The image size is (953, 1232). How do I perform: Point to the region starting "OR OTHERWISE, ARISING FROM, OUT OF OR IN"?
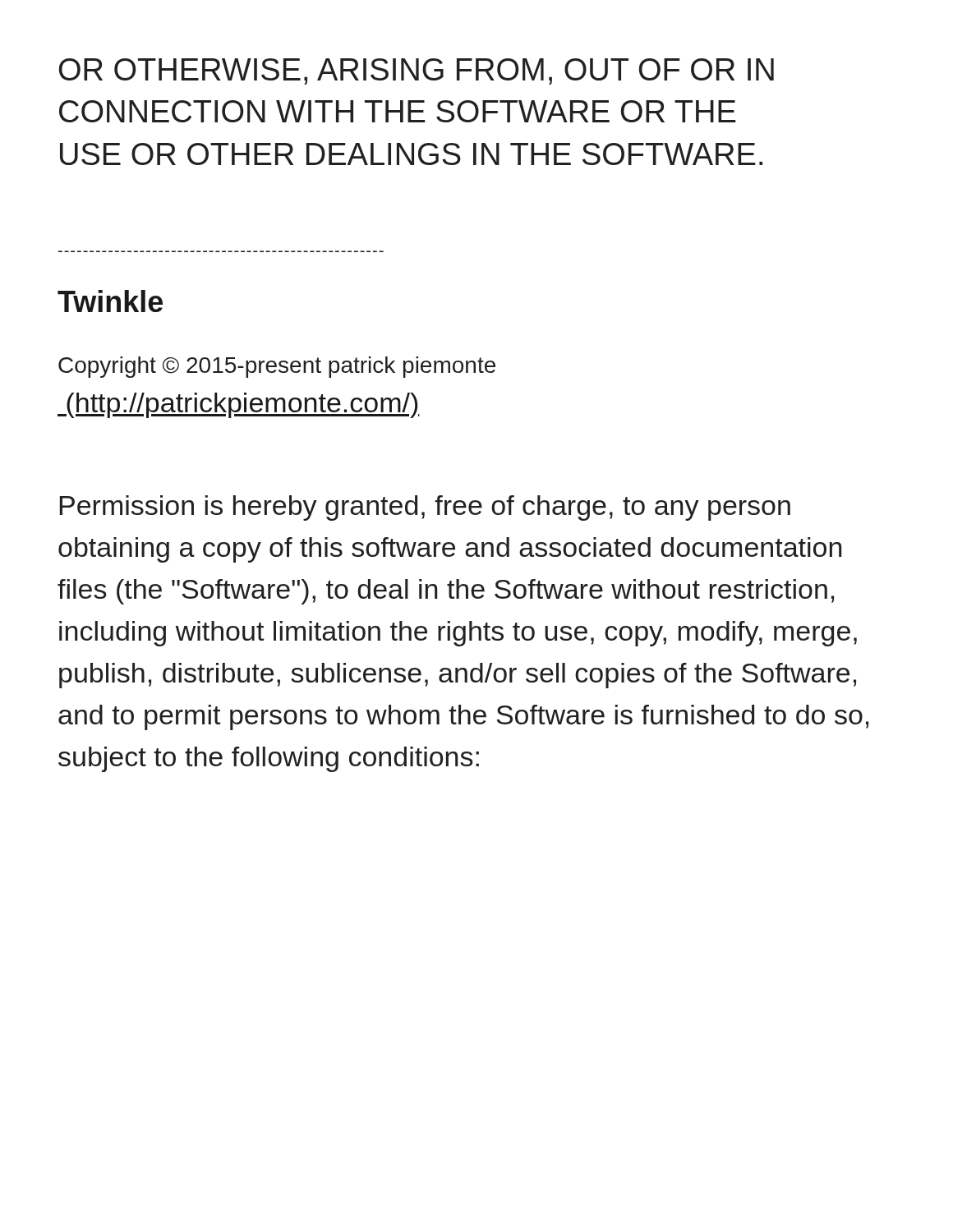(417, 112)
